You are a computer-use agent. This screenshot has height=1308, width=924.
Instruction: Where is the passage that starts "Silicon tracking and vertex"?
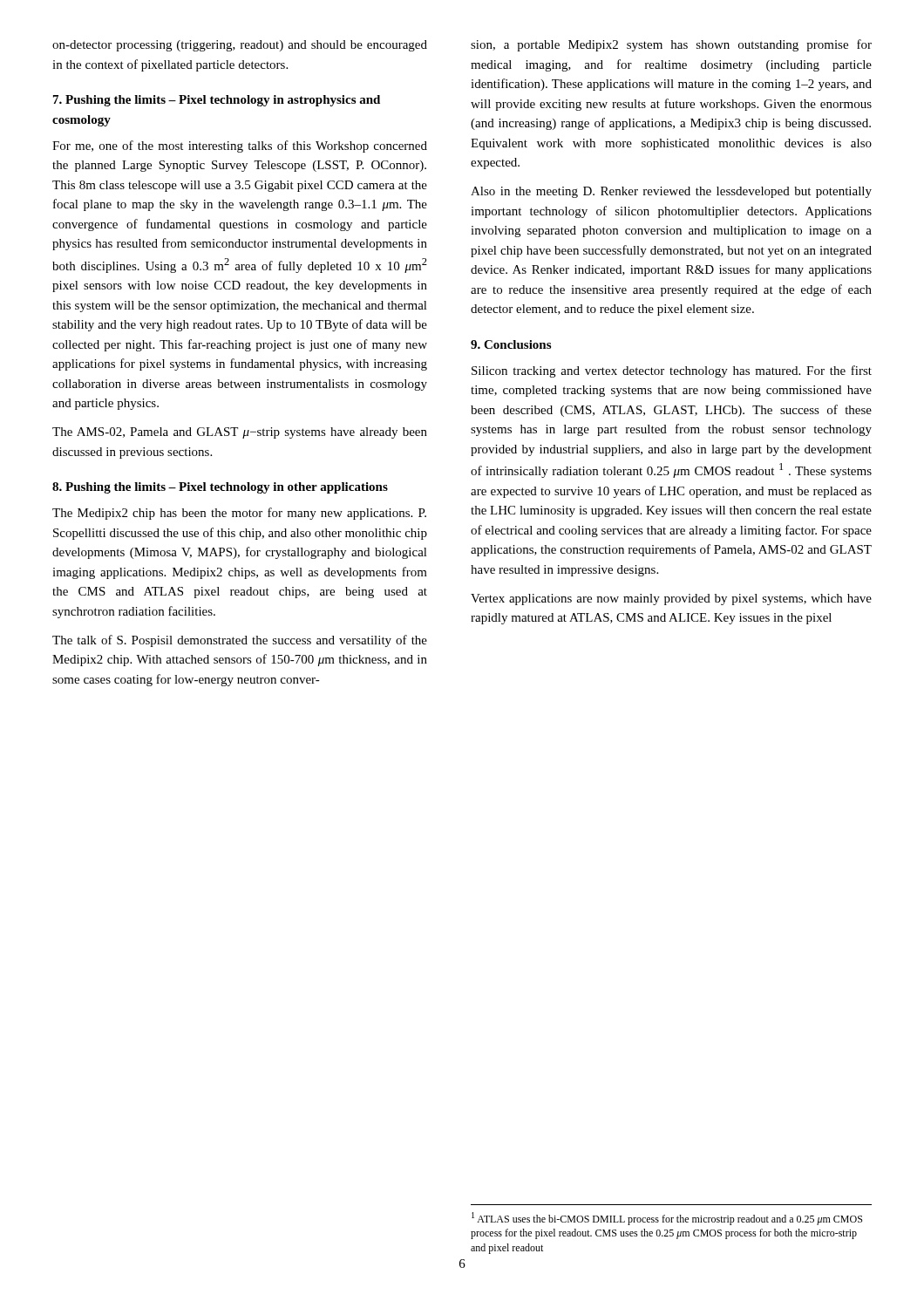pos(671,494)
